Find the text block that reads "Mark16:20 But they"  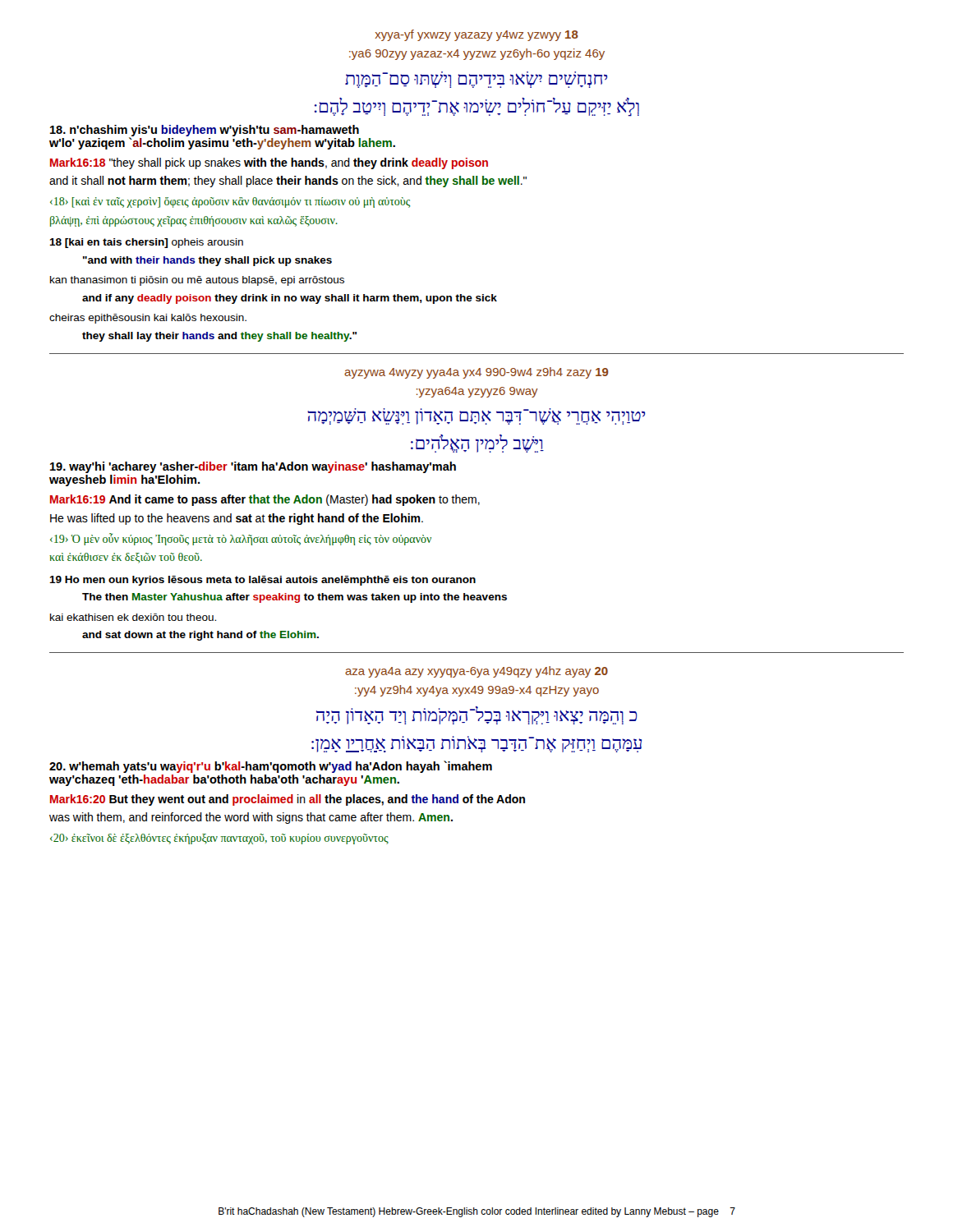pos(287,808)
